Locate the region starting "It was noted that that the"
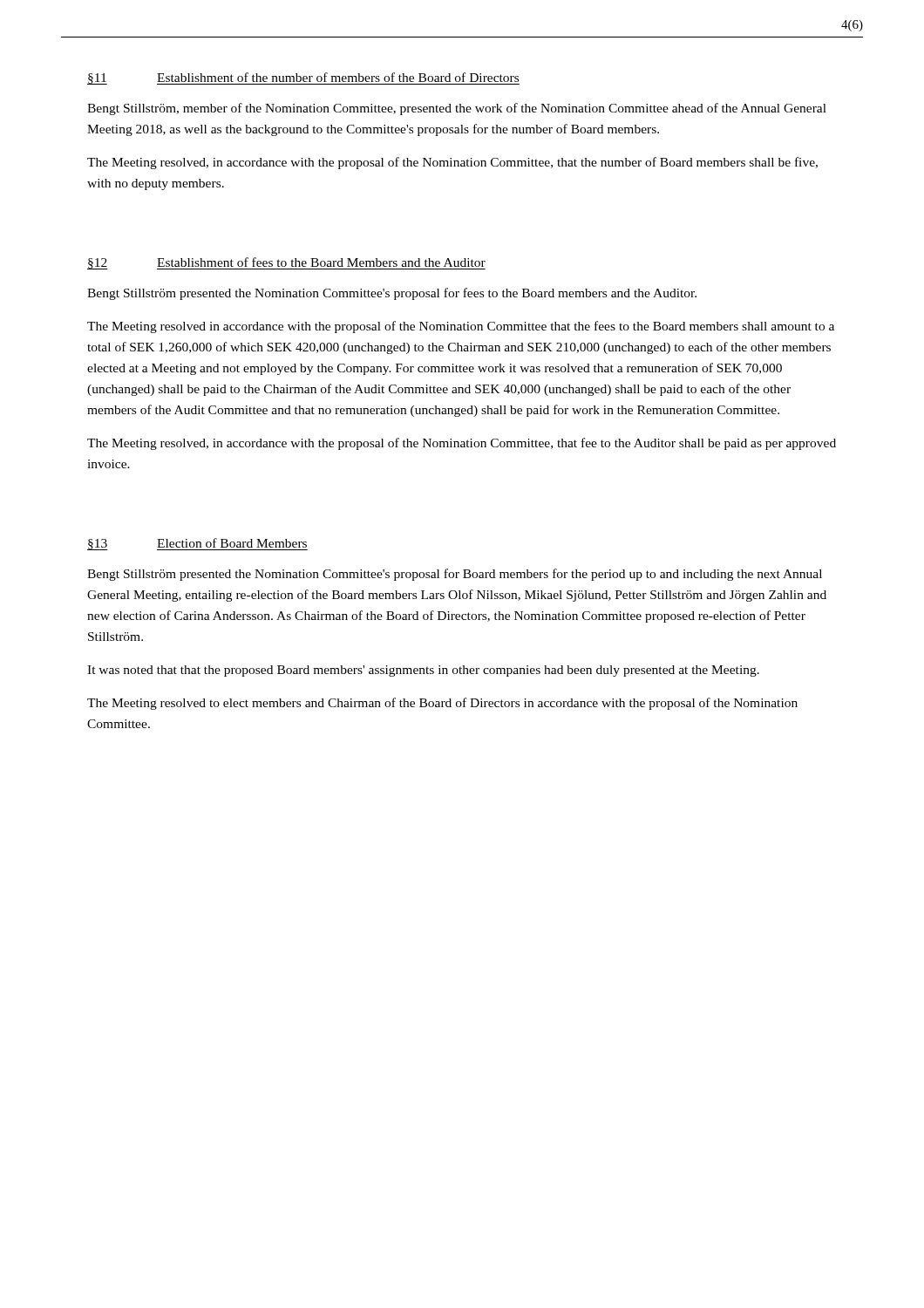This screenshot has height=1308, width=924. pos(423,669)
